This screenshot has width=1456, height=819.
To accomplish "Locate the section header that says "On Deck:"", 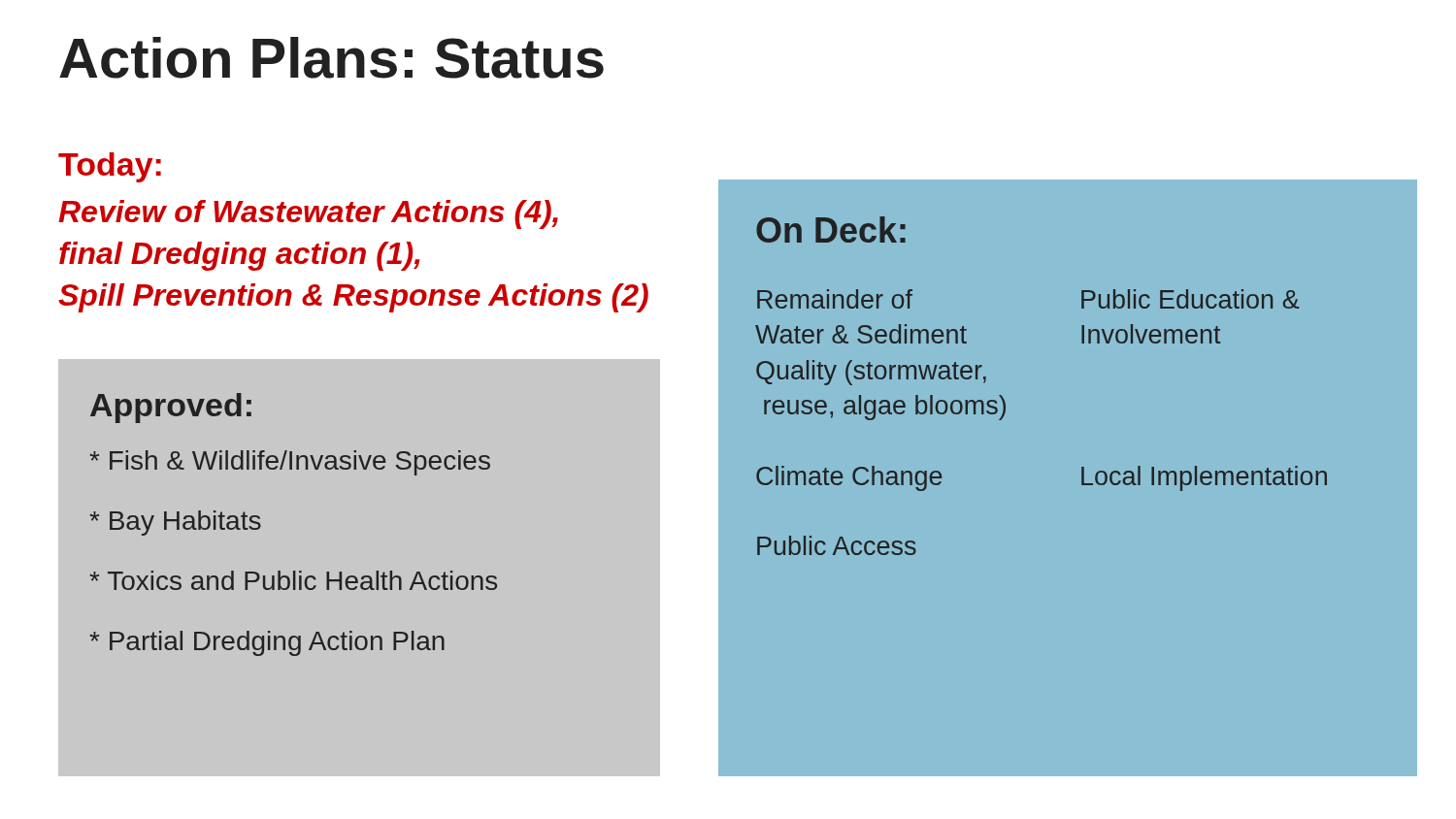I will click(x=831, y=229).
